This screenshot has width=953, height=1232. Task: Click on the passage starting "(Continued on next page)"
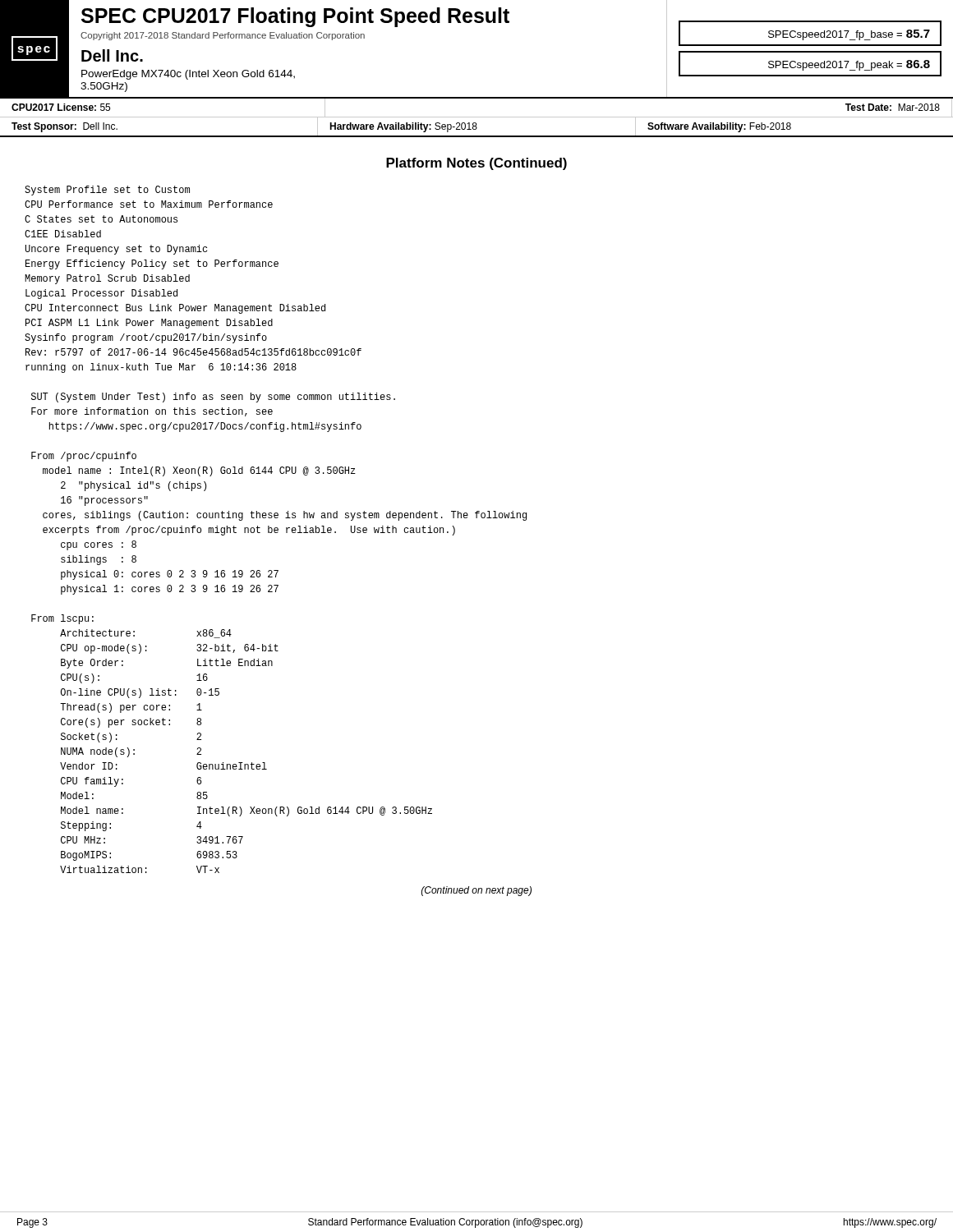(476, 890)
